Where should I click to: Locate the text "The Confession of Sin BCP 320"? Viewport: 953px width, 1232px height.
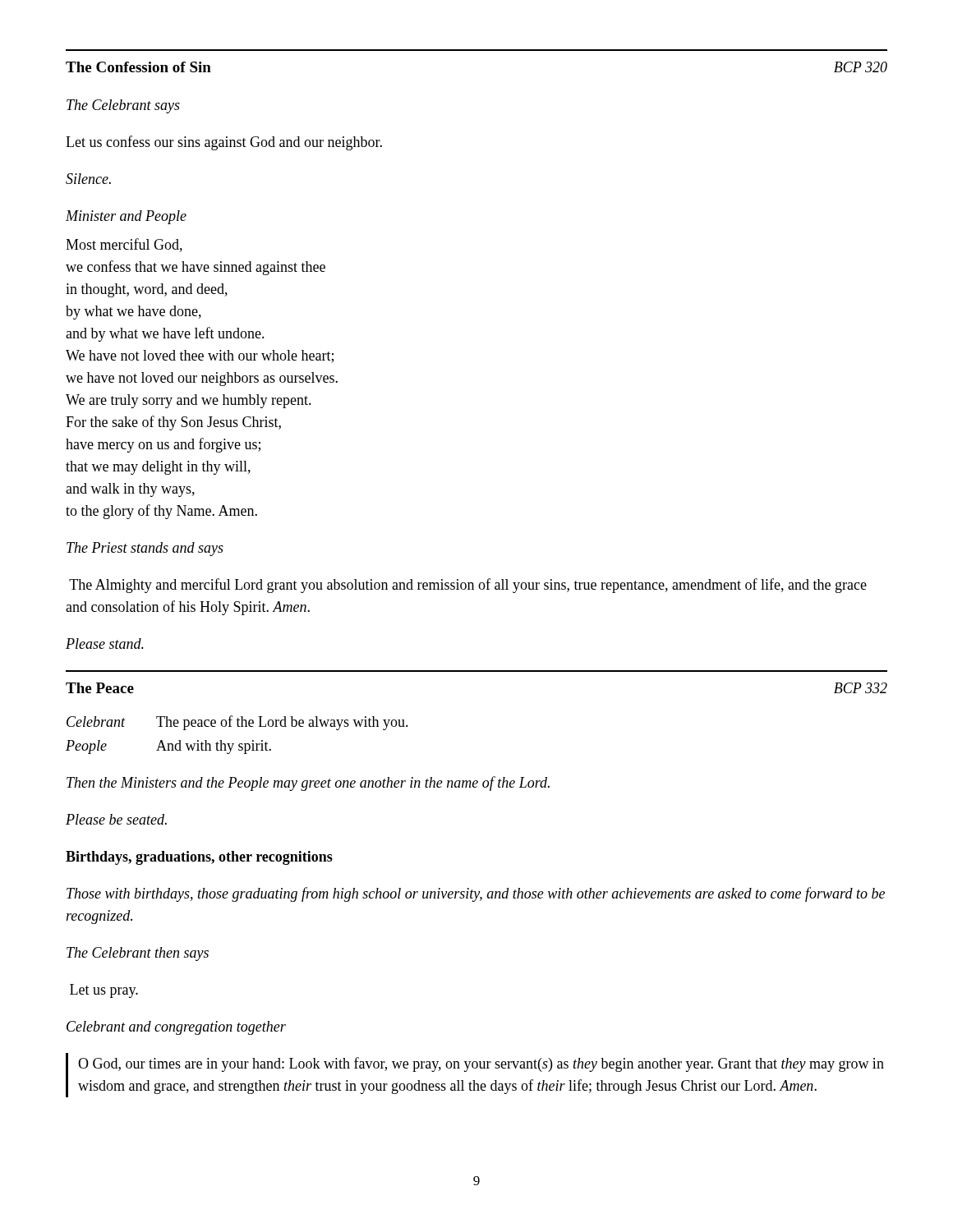pos(144,68)
